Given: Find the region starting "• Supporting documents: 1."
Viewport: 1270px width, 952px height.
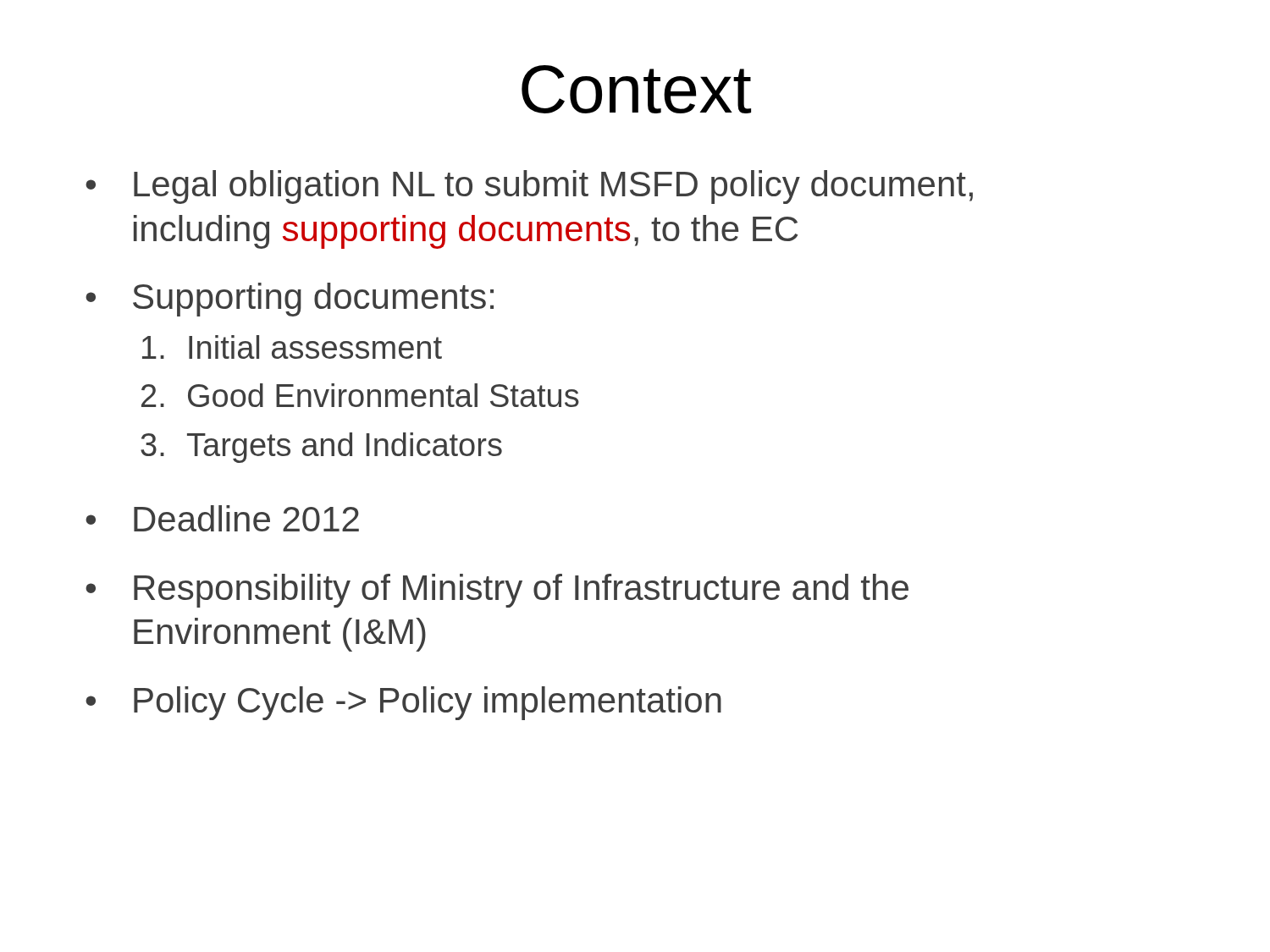Looking at the screenshot, I should tap(290, 300).
